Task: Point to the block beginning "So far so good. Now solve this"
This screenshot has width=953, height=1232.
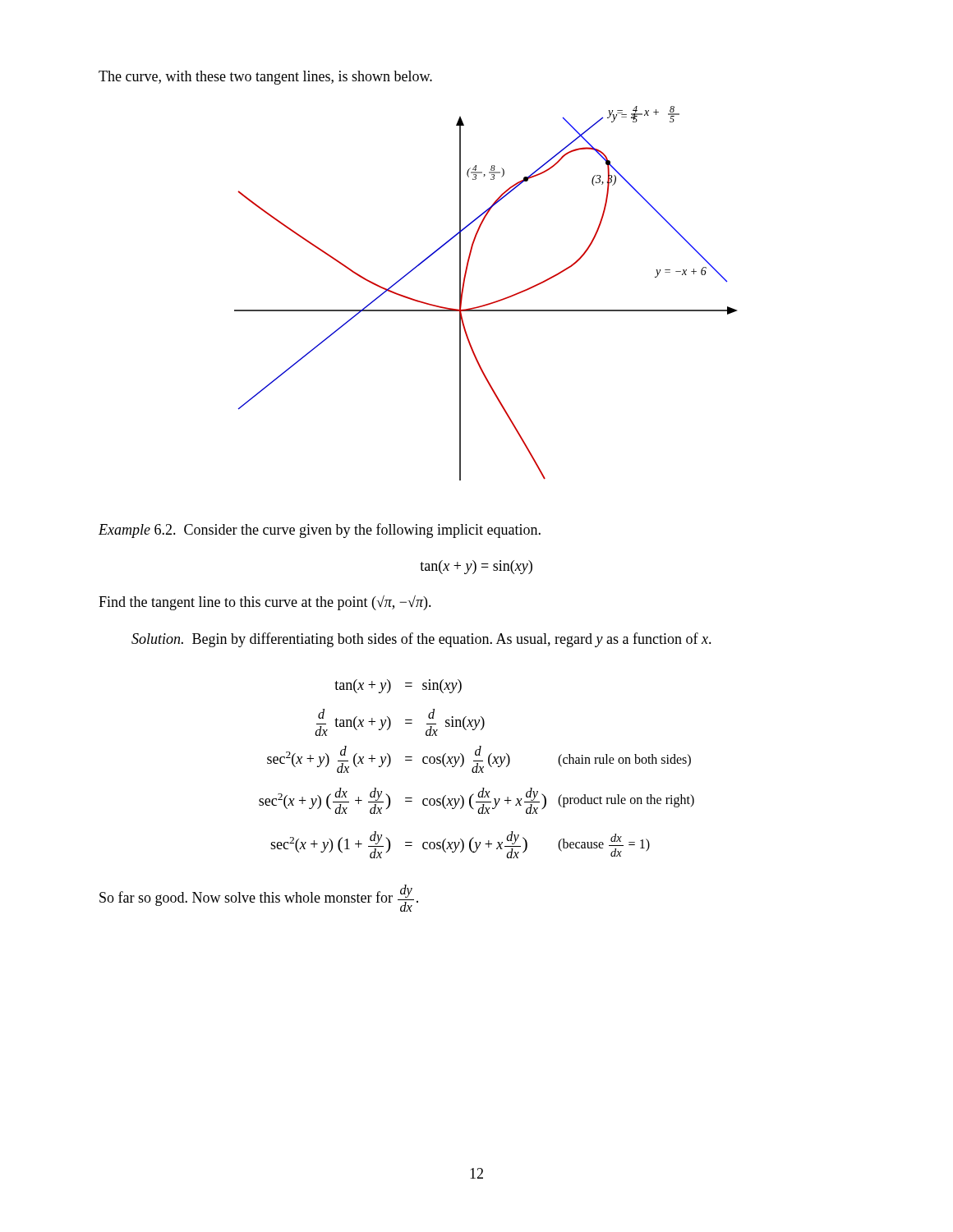Action: tap(259, 899)
